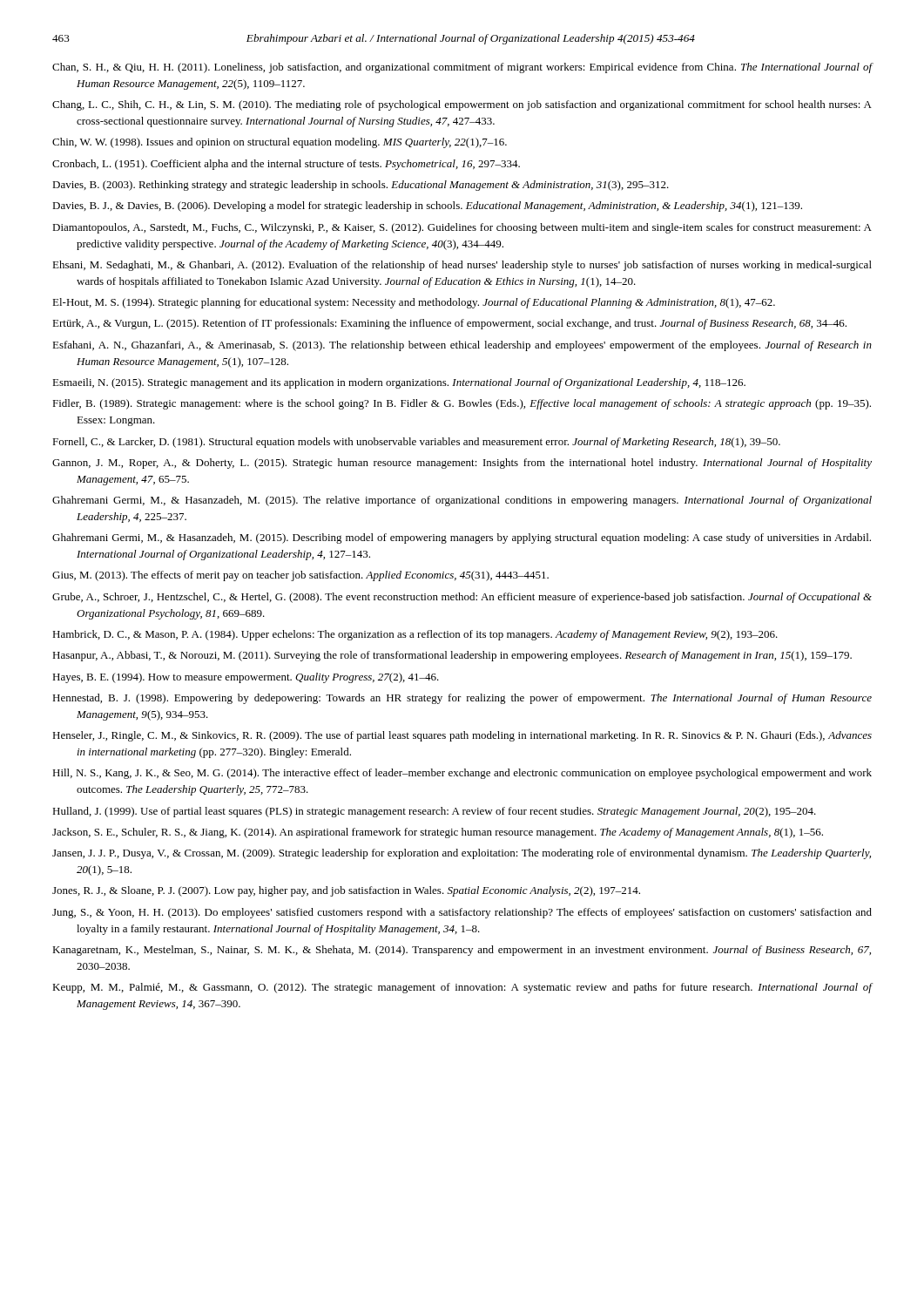Where is the passage that starts "Davies, B. J., & Davies, B."?

tap(428, 206)
